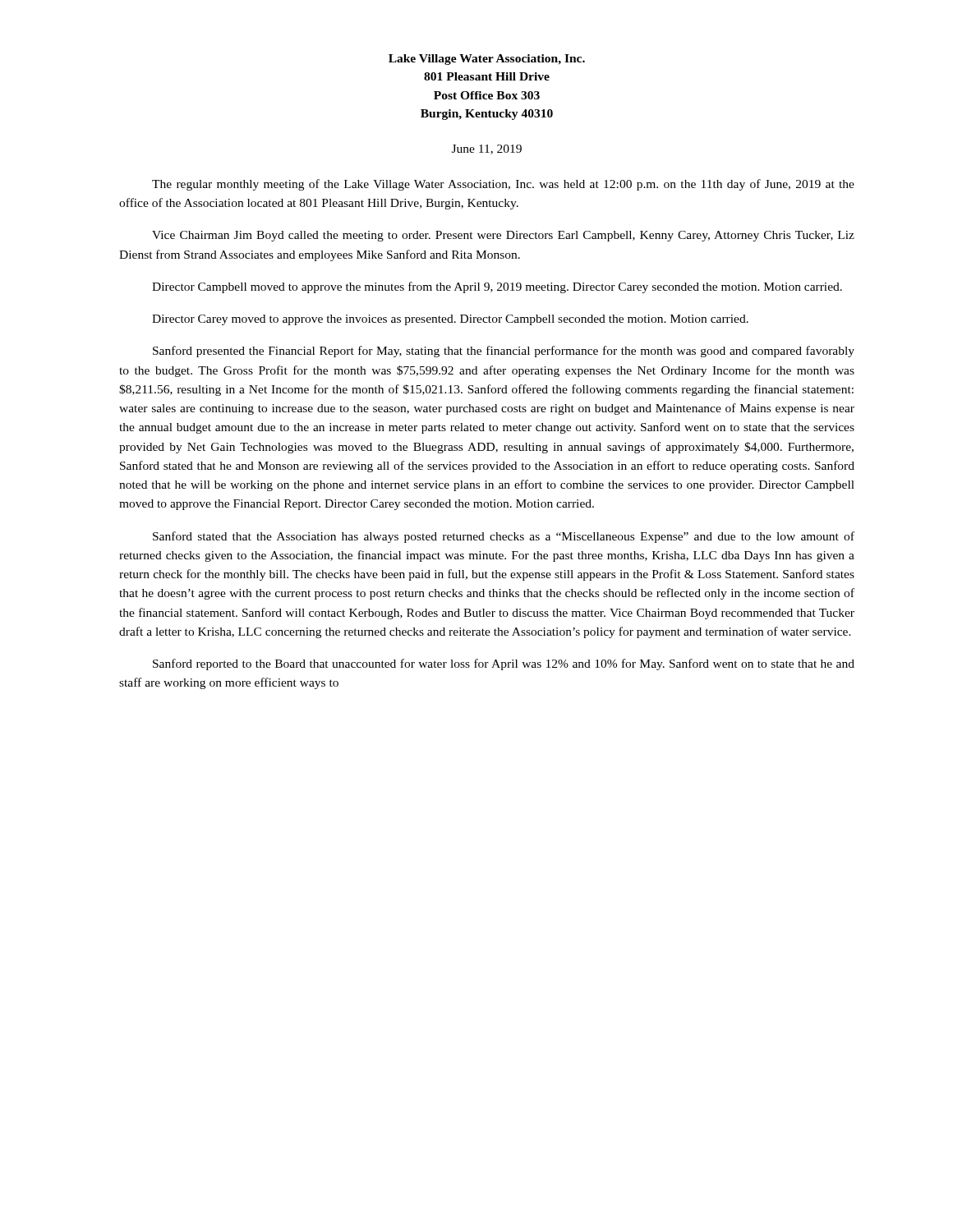Point to "June 11, 2019"

click(487, 148)
